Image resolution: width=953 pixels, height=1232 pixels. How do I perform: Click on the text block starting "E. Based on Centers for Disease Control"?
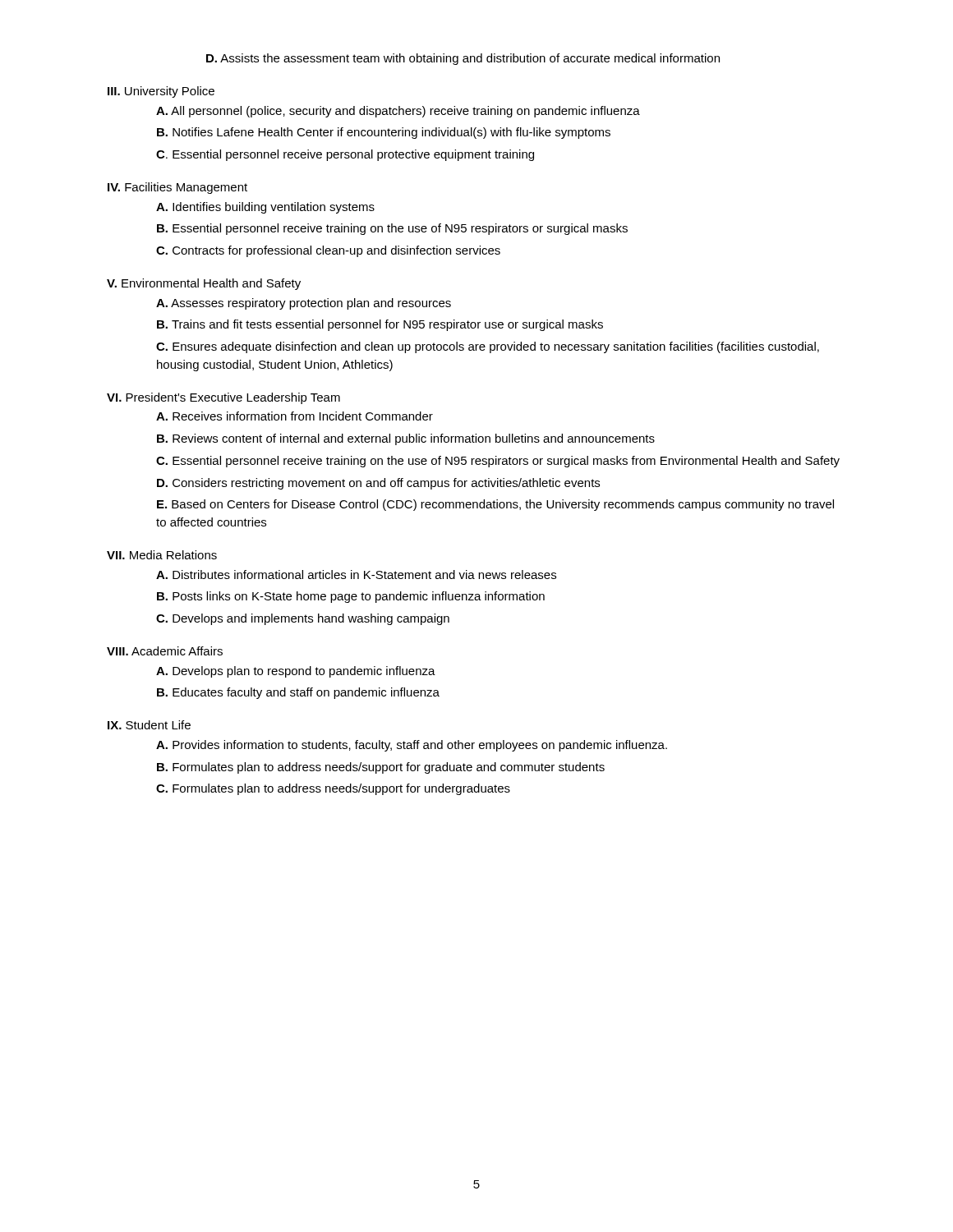click(495, 513)
